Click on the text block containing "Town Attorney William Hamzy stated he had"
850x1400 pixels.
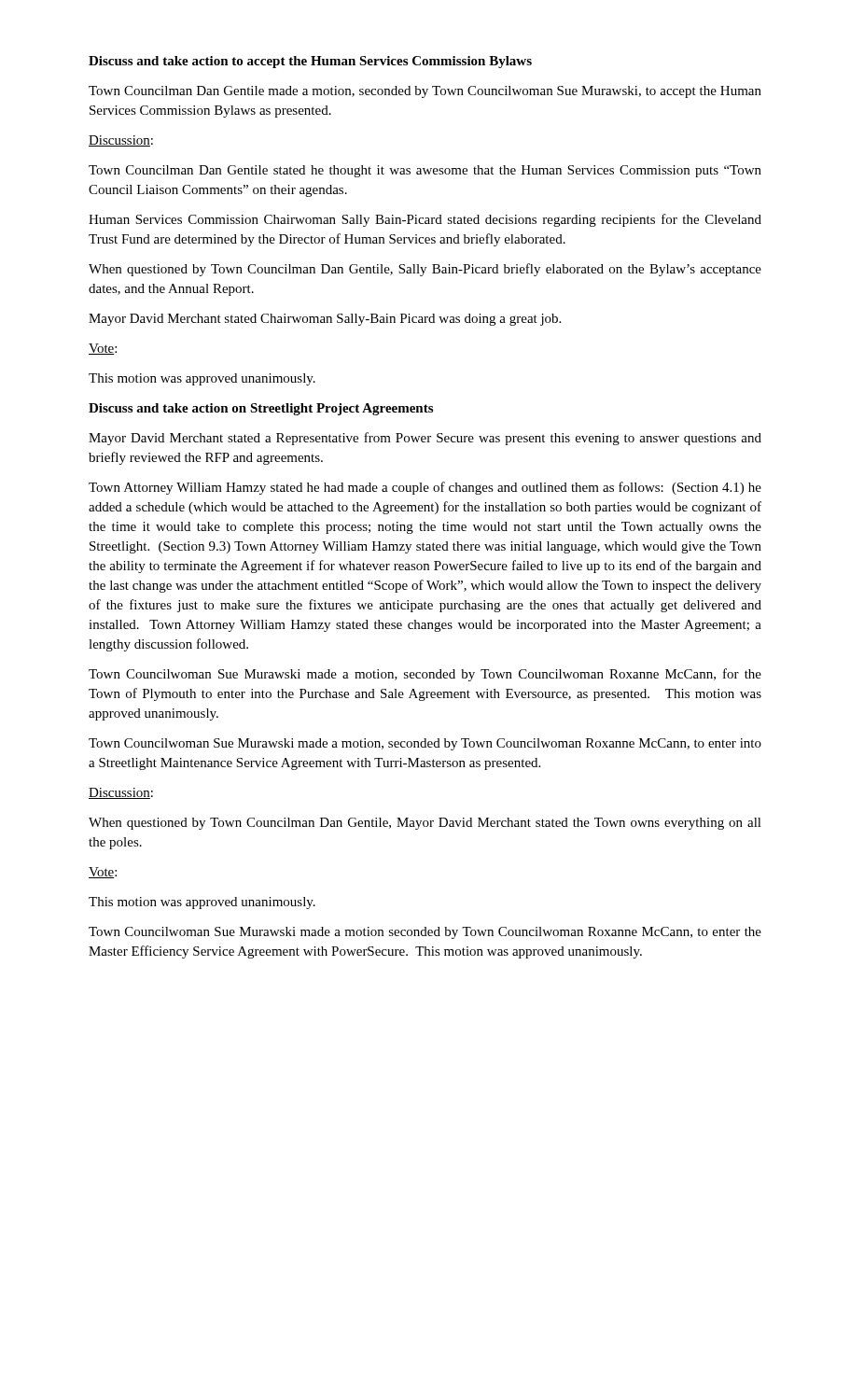click(425, 566)
